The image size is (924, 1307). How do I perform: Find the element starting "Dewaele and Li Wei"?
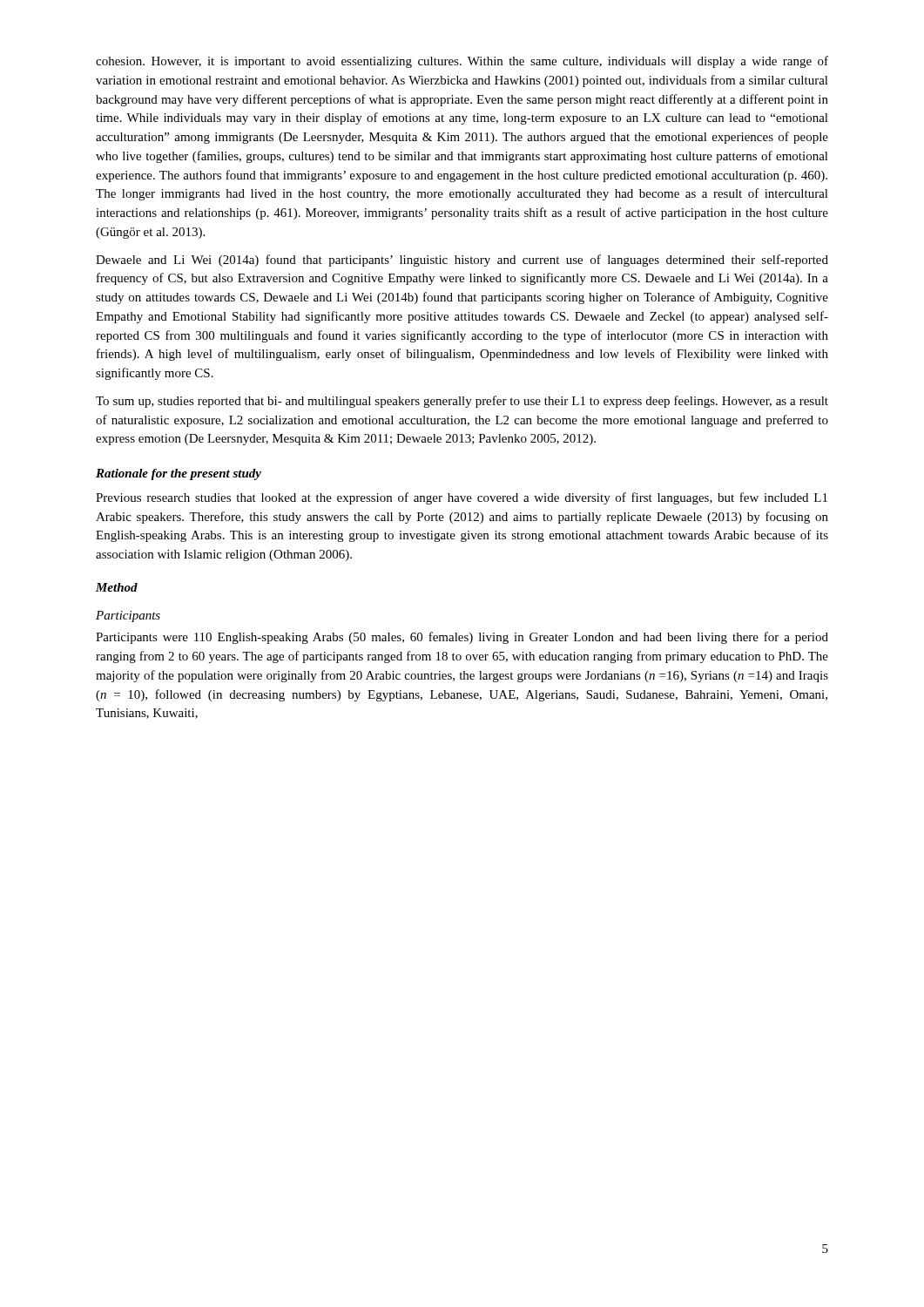(462, 317)
